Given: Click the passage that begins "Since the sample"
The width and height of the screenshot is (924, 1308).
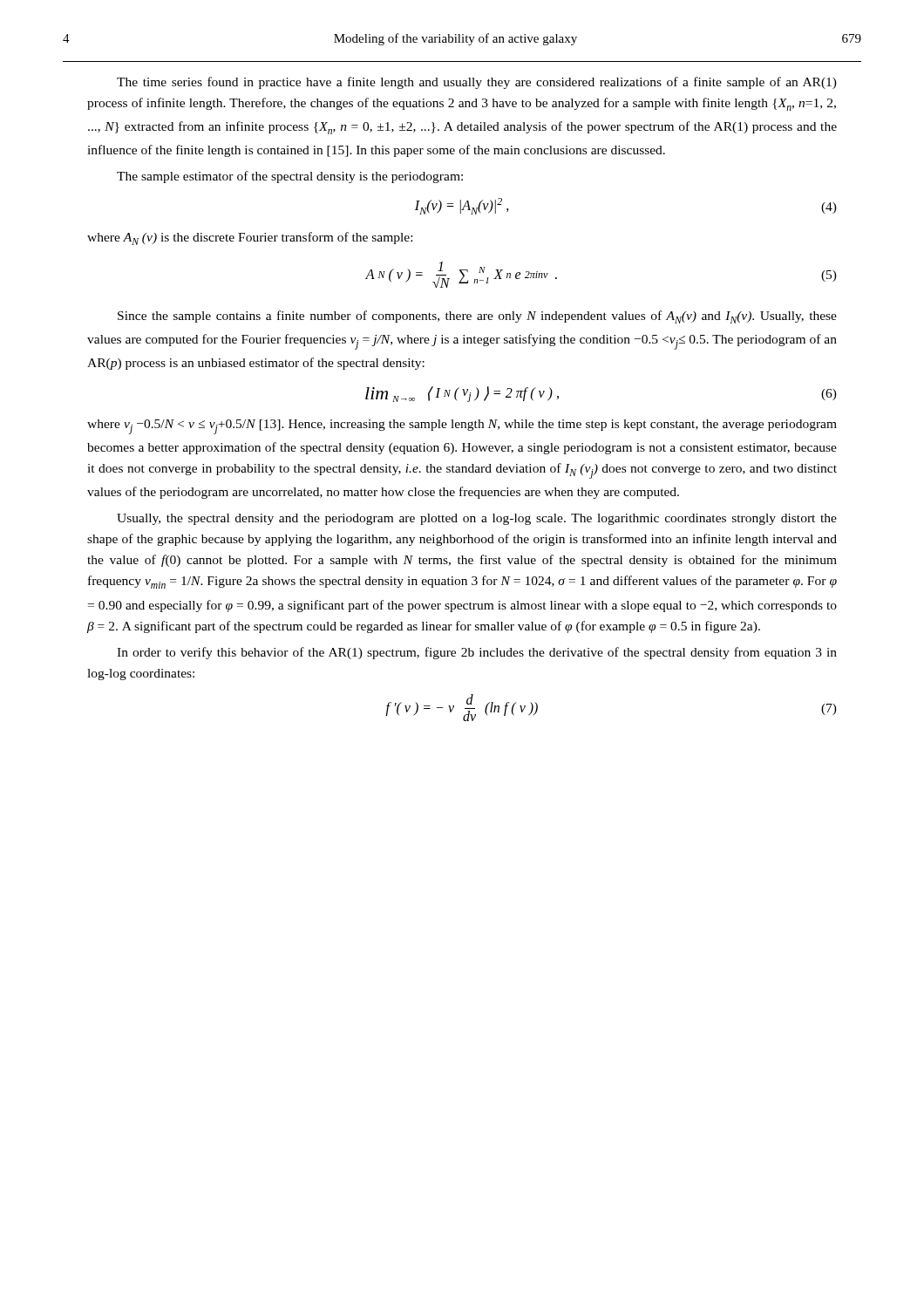Looking at the screenshot, I should tap(462, 339).
